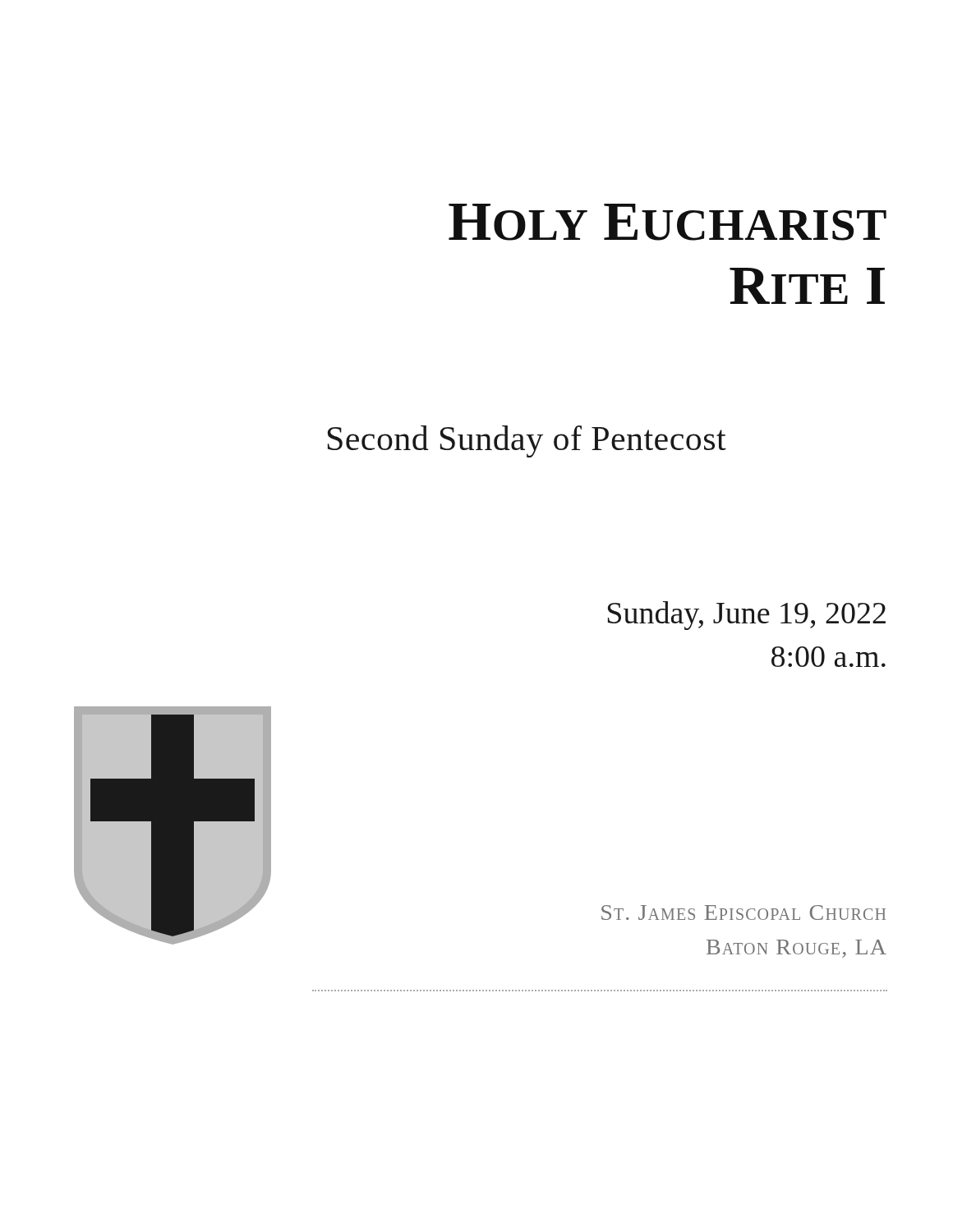Find the block on this page that starts "Sunday, June 19, 2022"

pyautogui.click(x=746, y=635)
